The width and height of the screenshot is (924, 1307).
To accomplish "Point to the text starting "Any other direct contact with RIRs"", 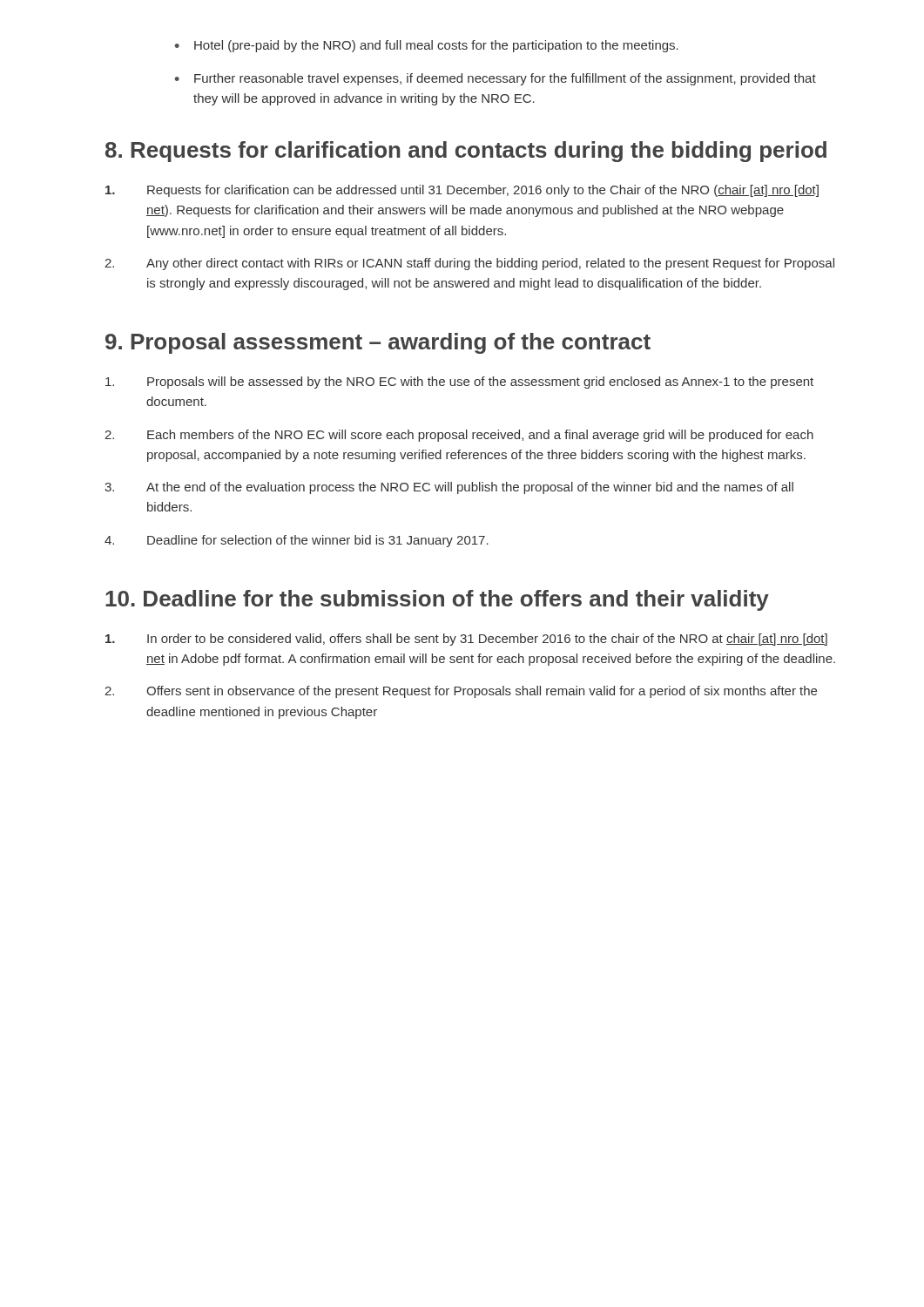I will [471, 273].
